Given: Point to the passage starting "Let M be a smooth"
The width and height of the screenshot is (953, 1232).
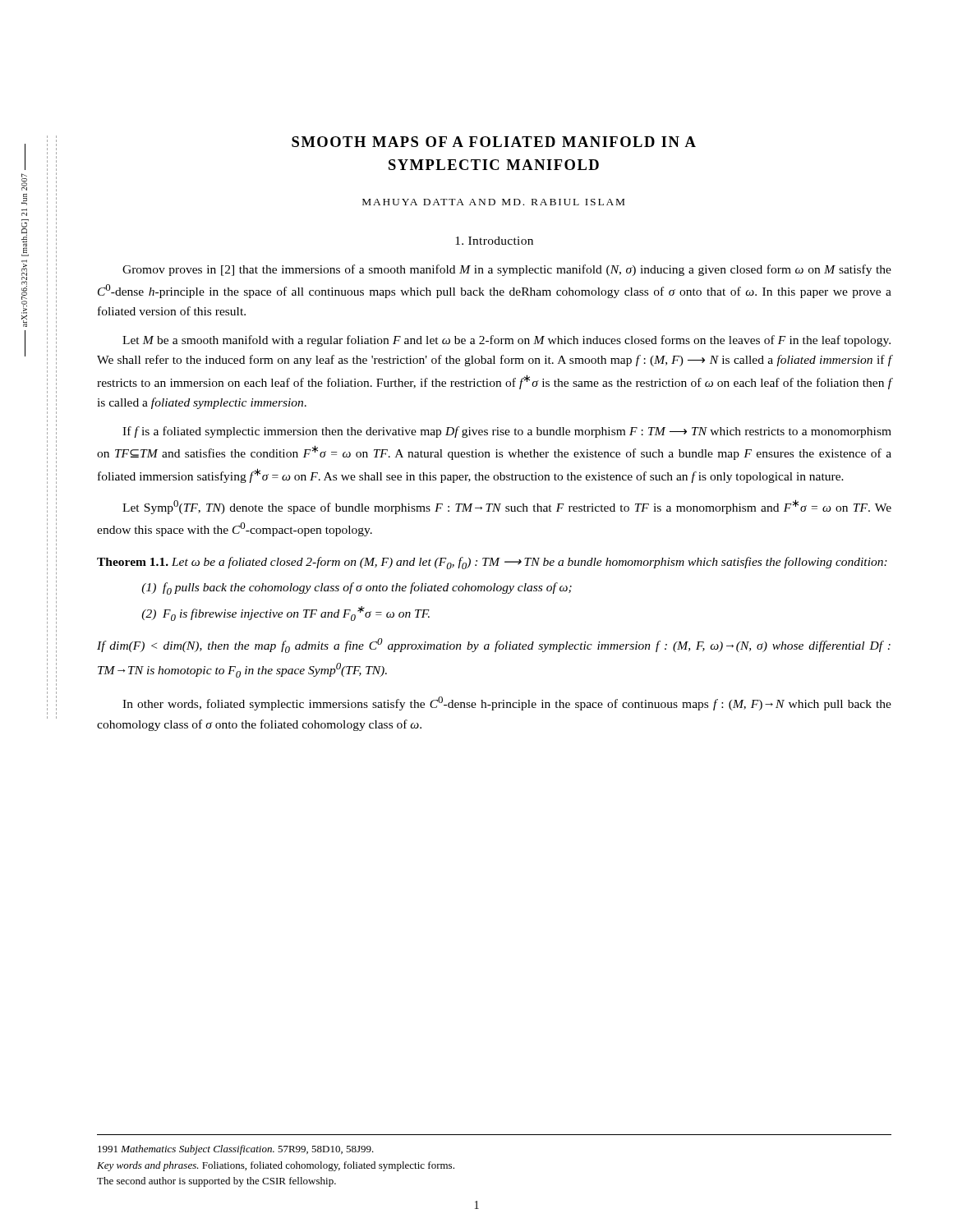Looking at the screenshot, I should click(x=494, y=371).
